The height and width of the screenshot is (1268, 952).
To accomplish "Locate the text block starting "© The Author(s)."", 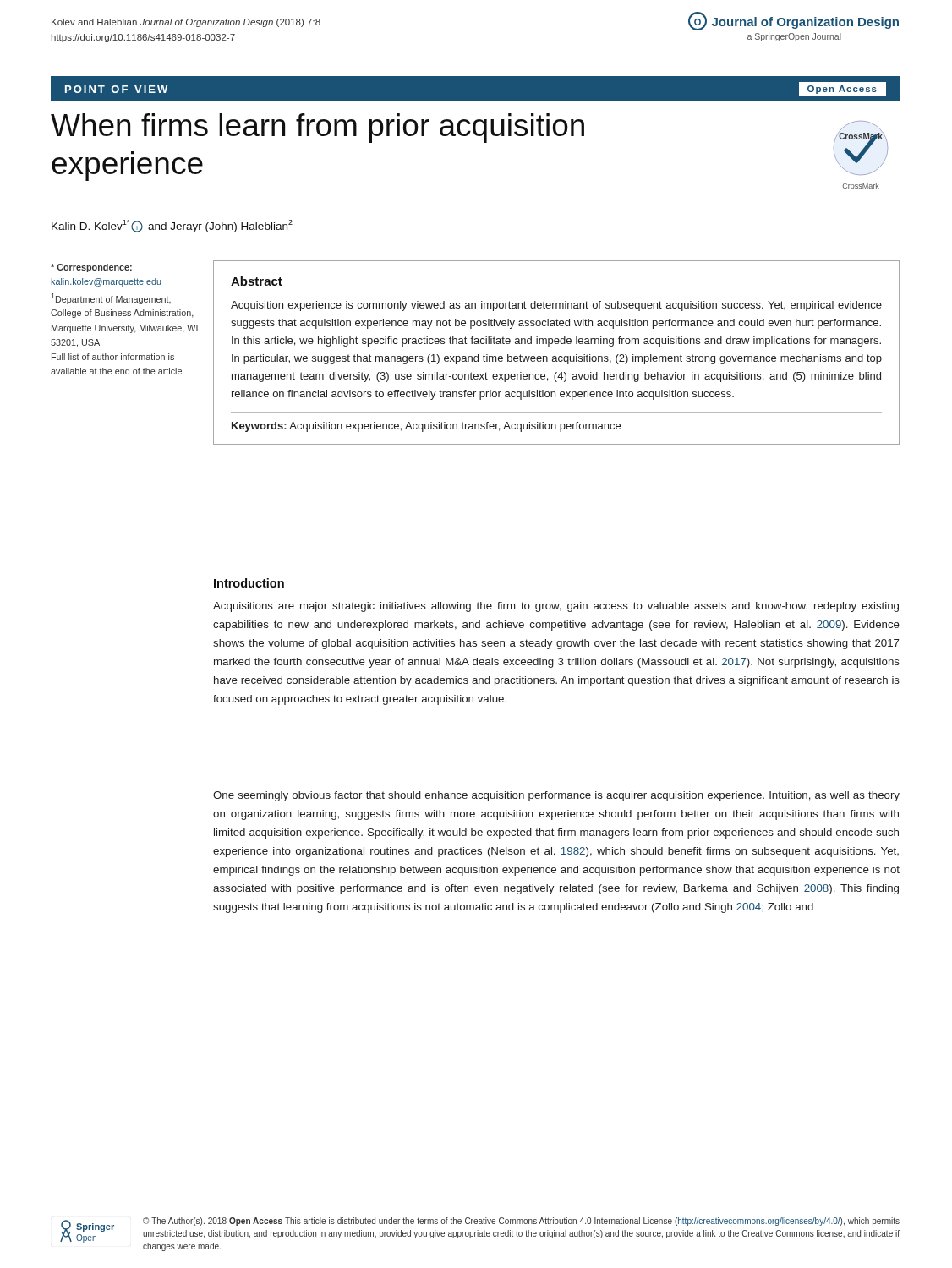I will click(521, 1234).
